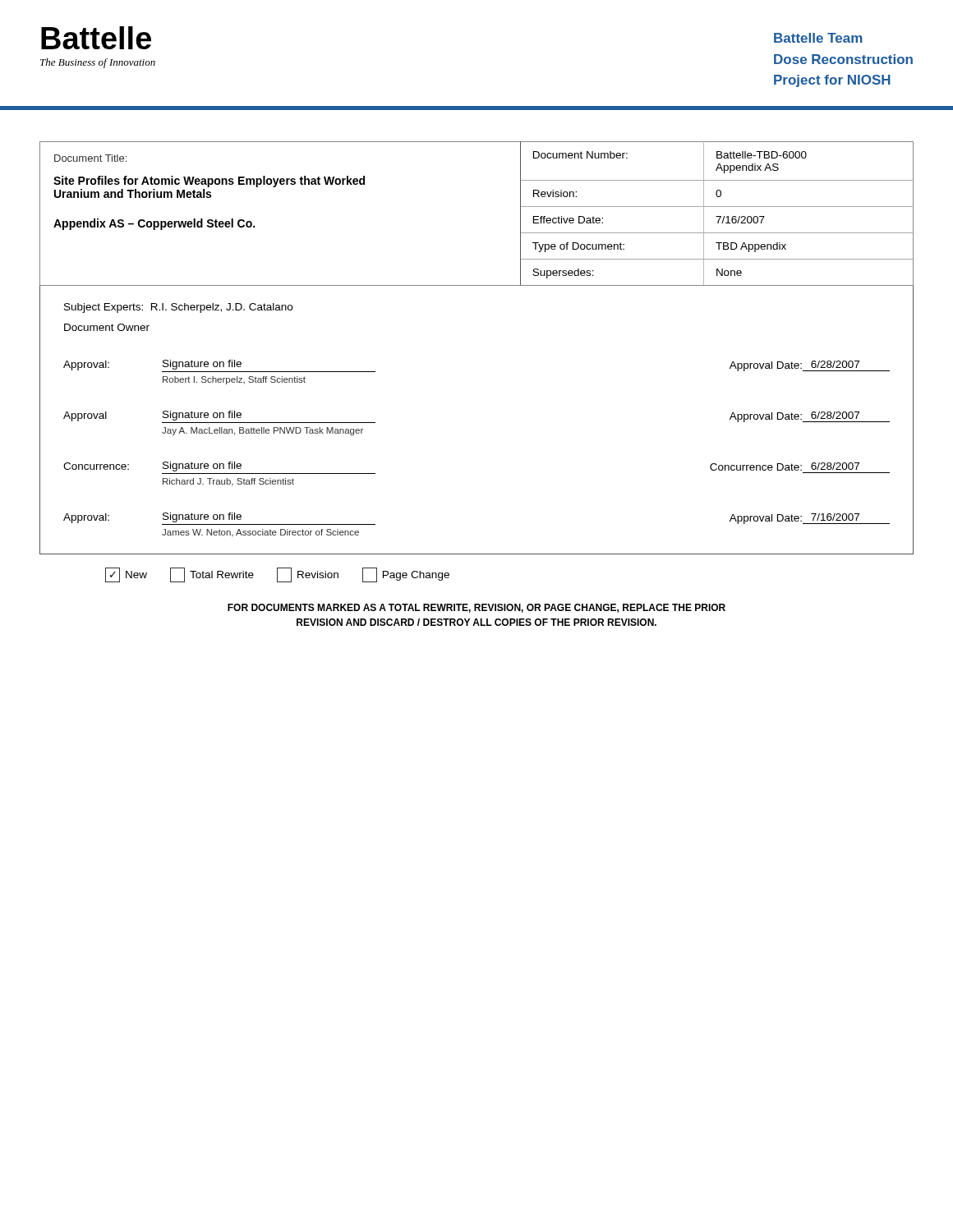Point to the block beginning "✓ New Total Rewrite Revision"
The height and width of the screenshot is (1232, 953).
(x=277, y=574)
